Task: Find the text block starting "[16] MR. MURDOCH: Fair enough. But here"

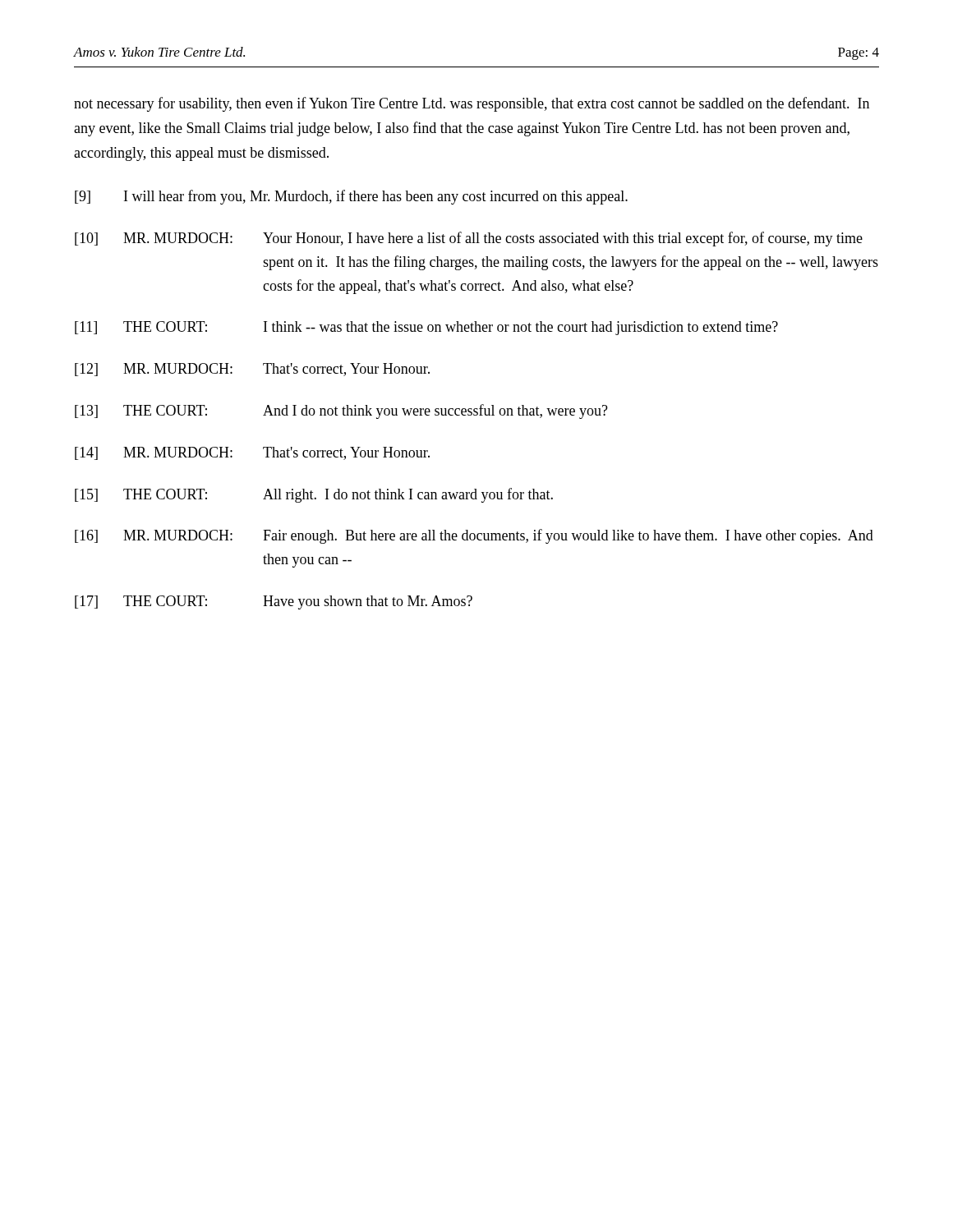Action: pyautogui.click(x=476, y=548)
